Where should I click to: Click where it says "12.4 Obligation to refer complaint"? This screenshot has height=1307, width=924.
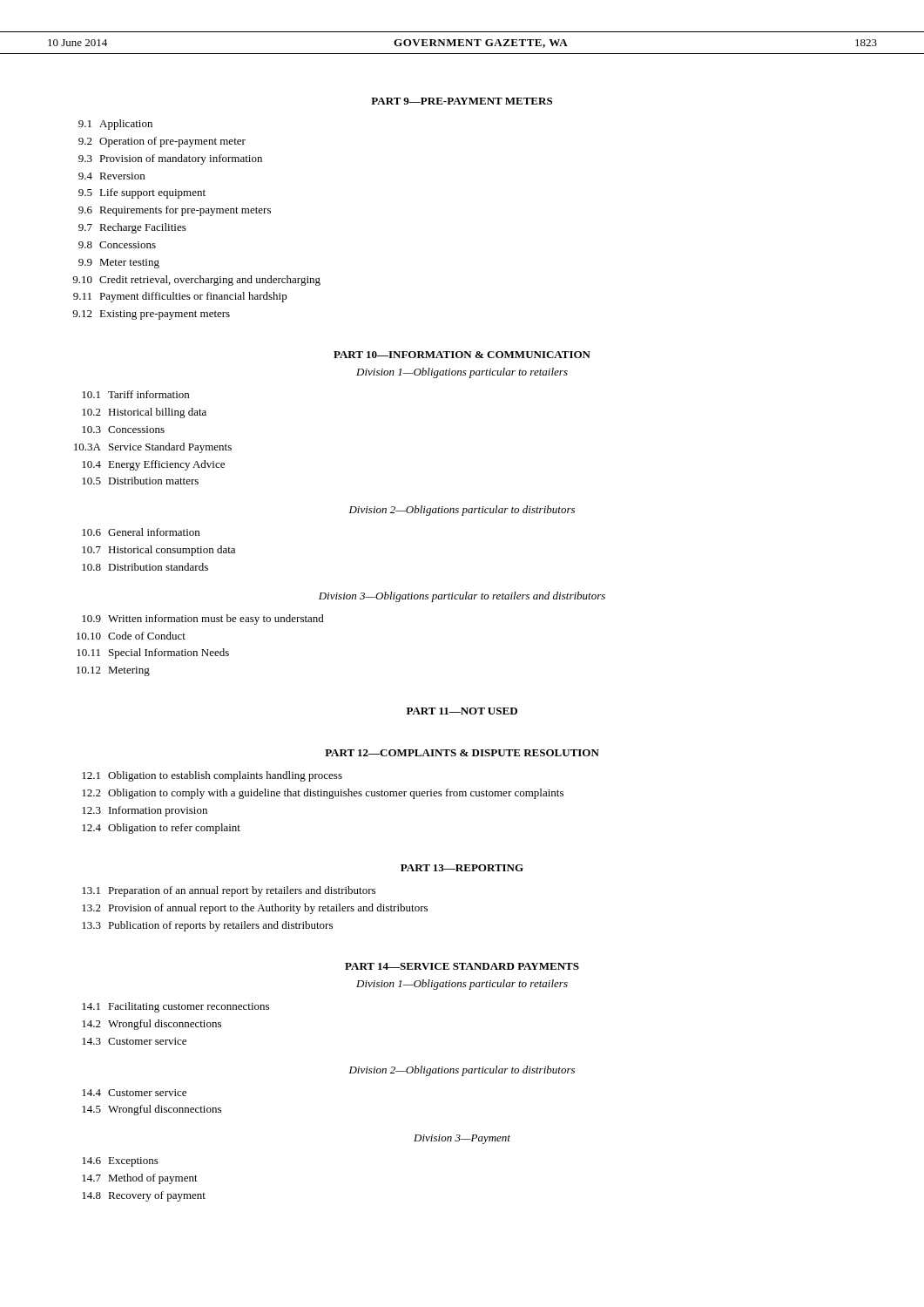(x=161, y=829)
